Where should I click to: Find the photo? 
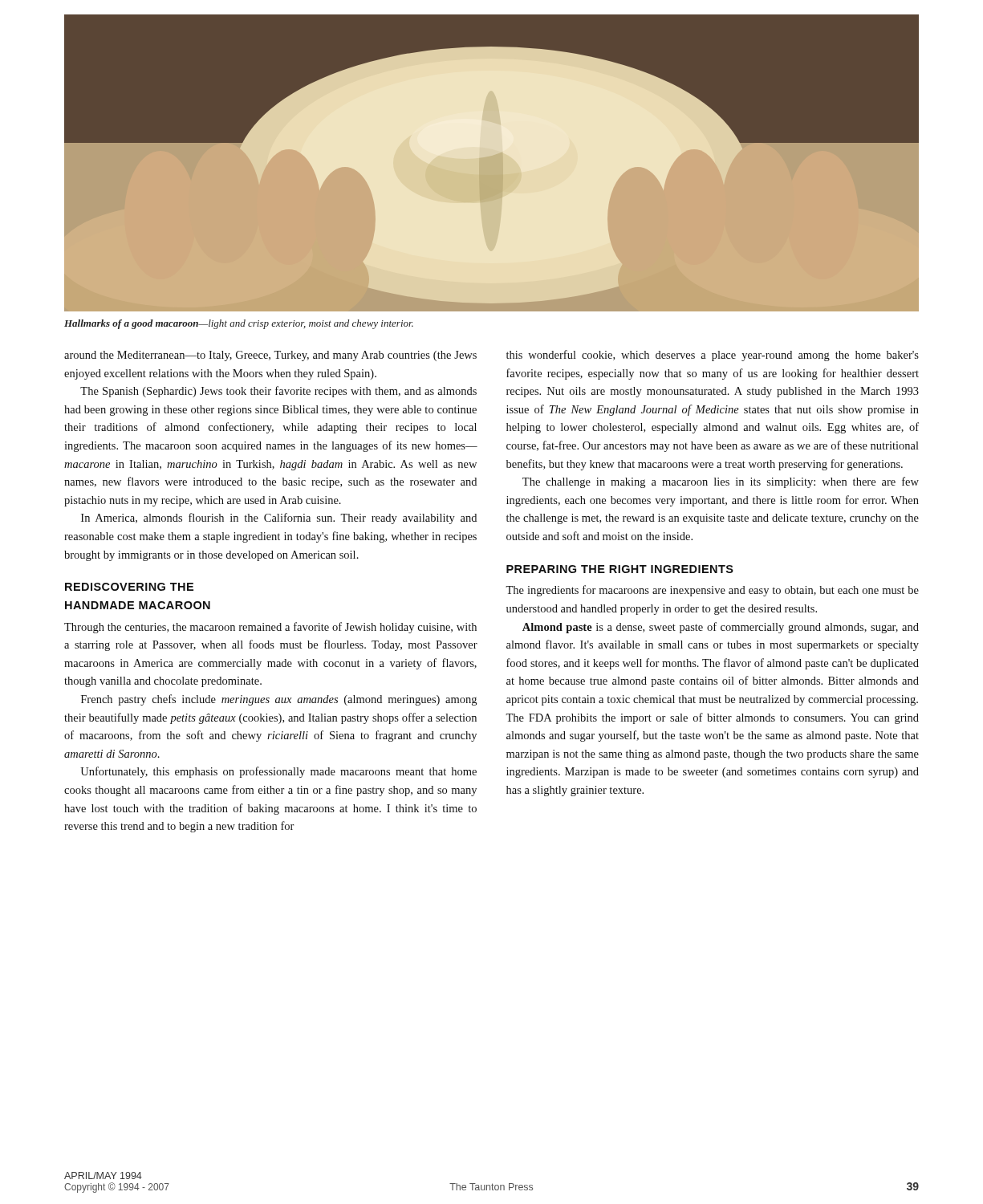[x=492, y=163]
